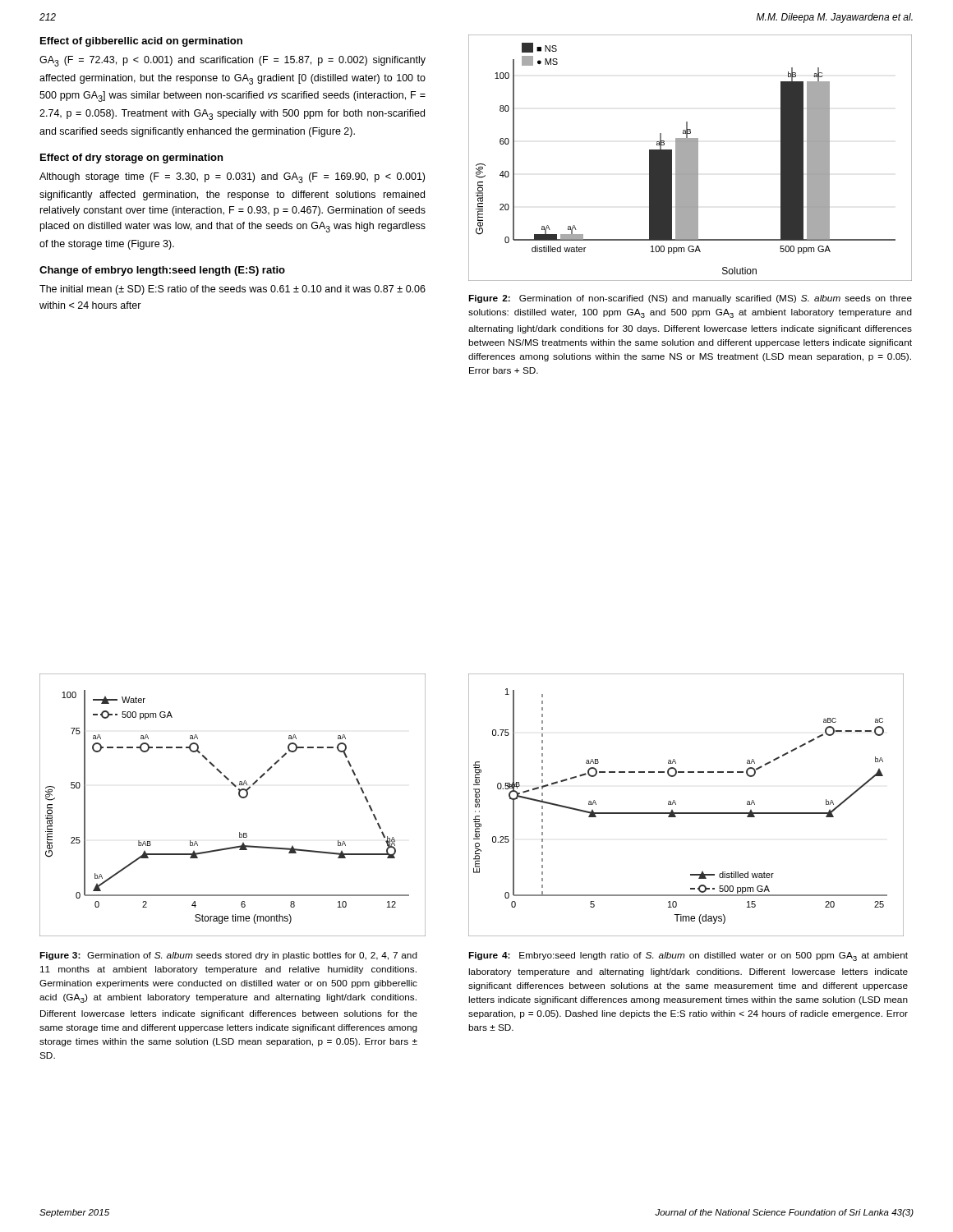
Task: Click the section header that begins "Effect of gibberellic acid"
Action: [x=141, y=41]
